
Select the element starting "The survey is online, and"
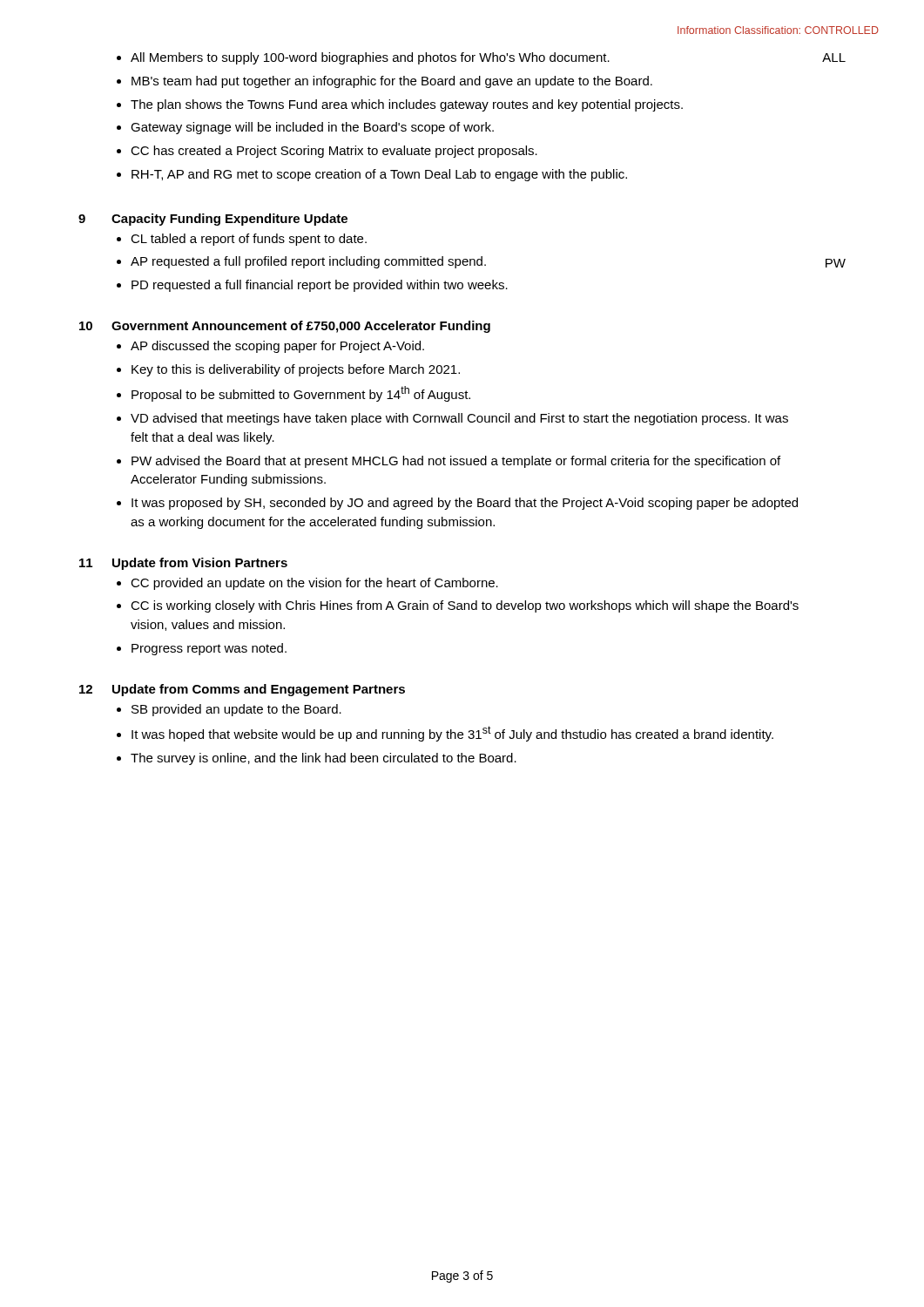[324, 758]
